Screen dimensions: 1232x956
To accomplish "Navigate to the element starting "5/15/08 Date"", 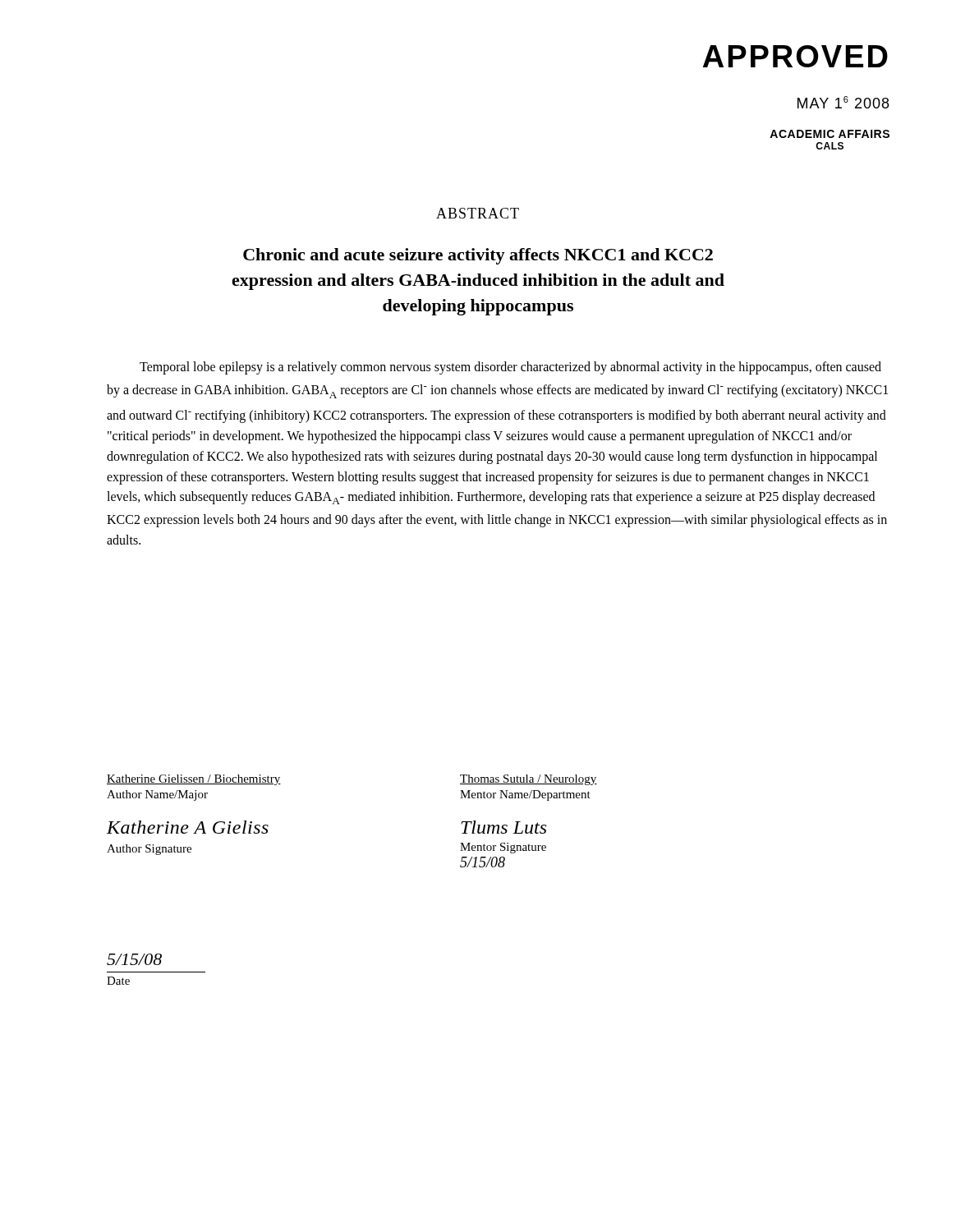I will 156,968.
